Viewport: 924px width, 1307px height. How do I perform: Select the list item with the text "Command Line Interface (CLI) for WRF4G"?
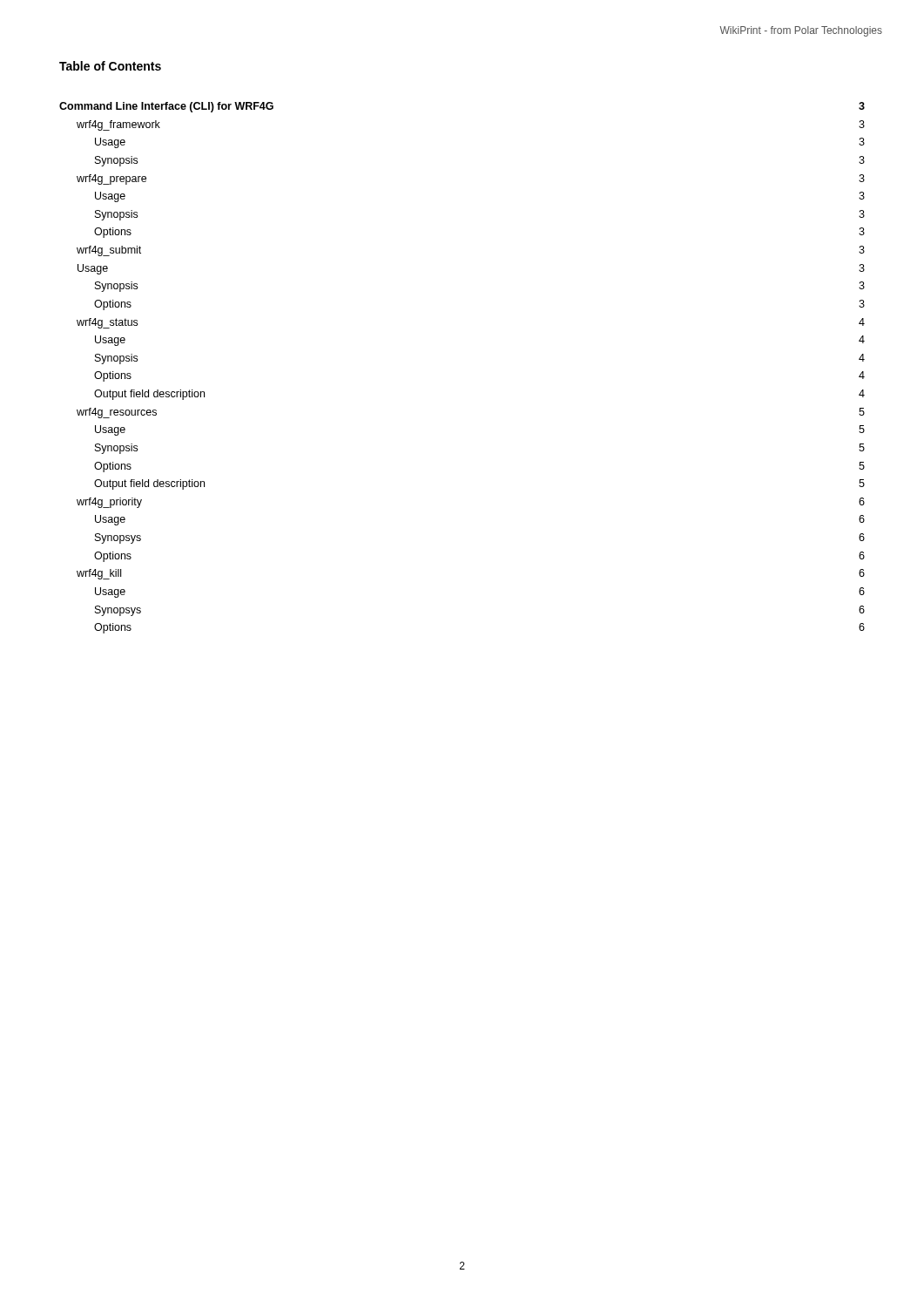point(173,107)
